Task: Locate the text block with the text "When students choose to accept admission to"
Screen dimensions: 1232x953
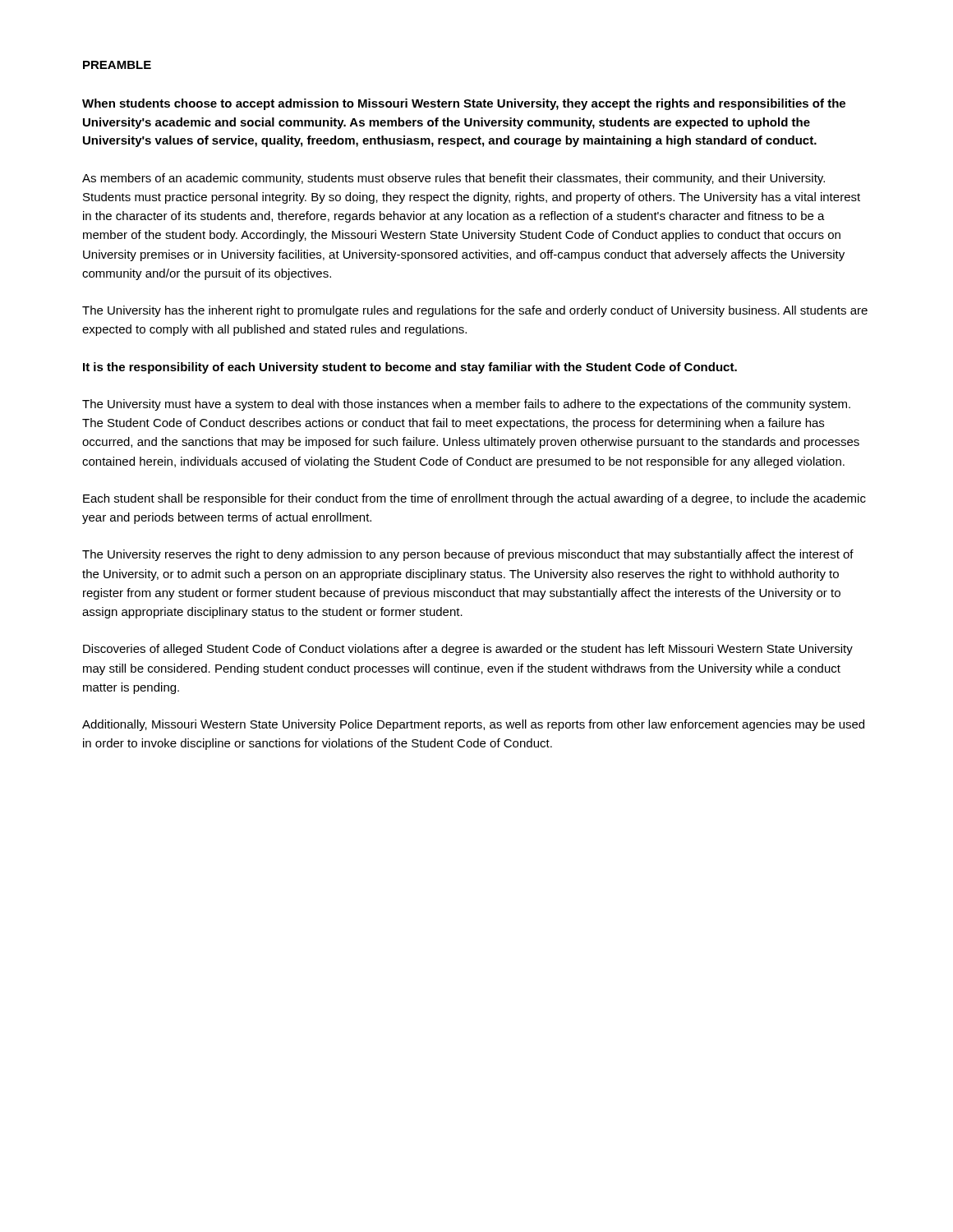Action: [x=464, y=122]
